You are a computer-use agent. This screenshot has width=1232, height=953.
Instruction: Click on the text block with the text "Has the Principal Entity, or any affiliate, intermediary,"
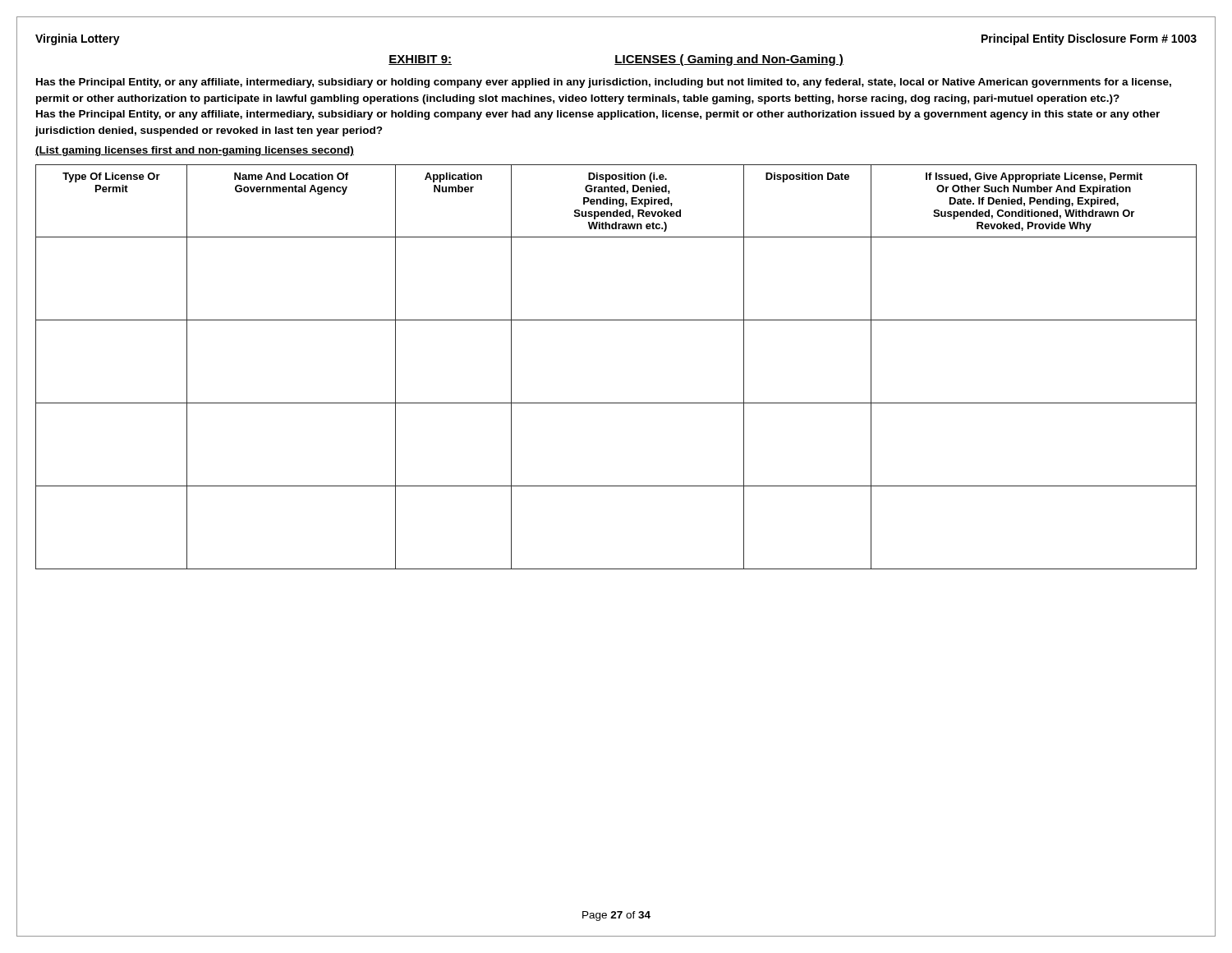604,106
